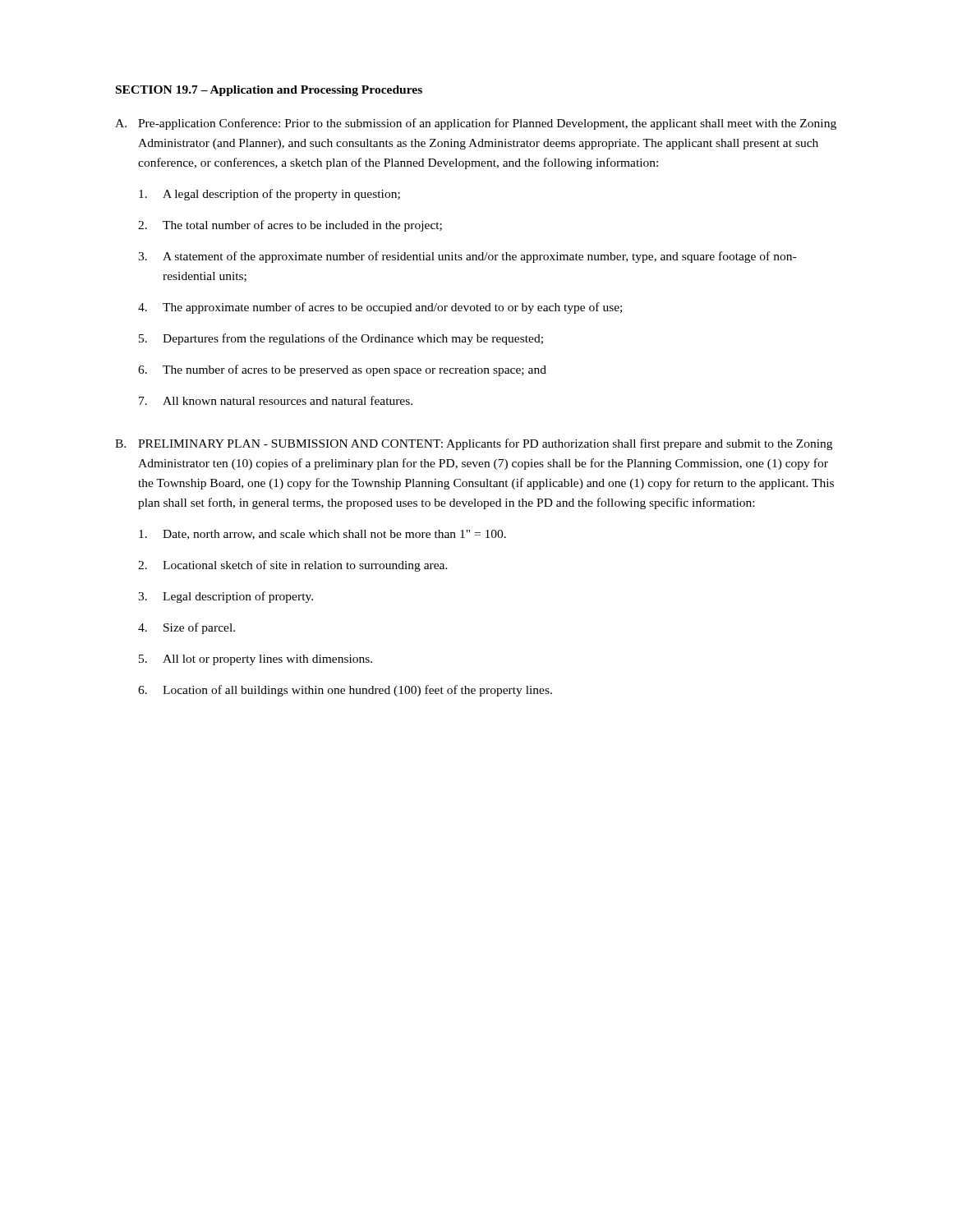The width and height of the screenshot is (953, 1232).
Task: Locate the block of text that opens with "7. All known"
Action: pyautogui.click(x=276, y=400)
